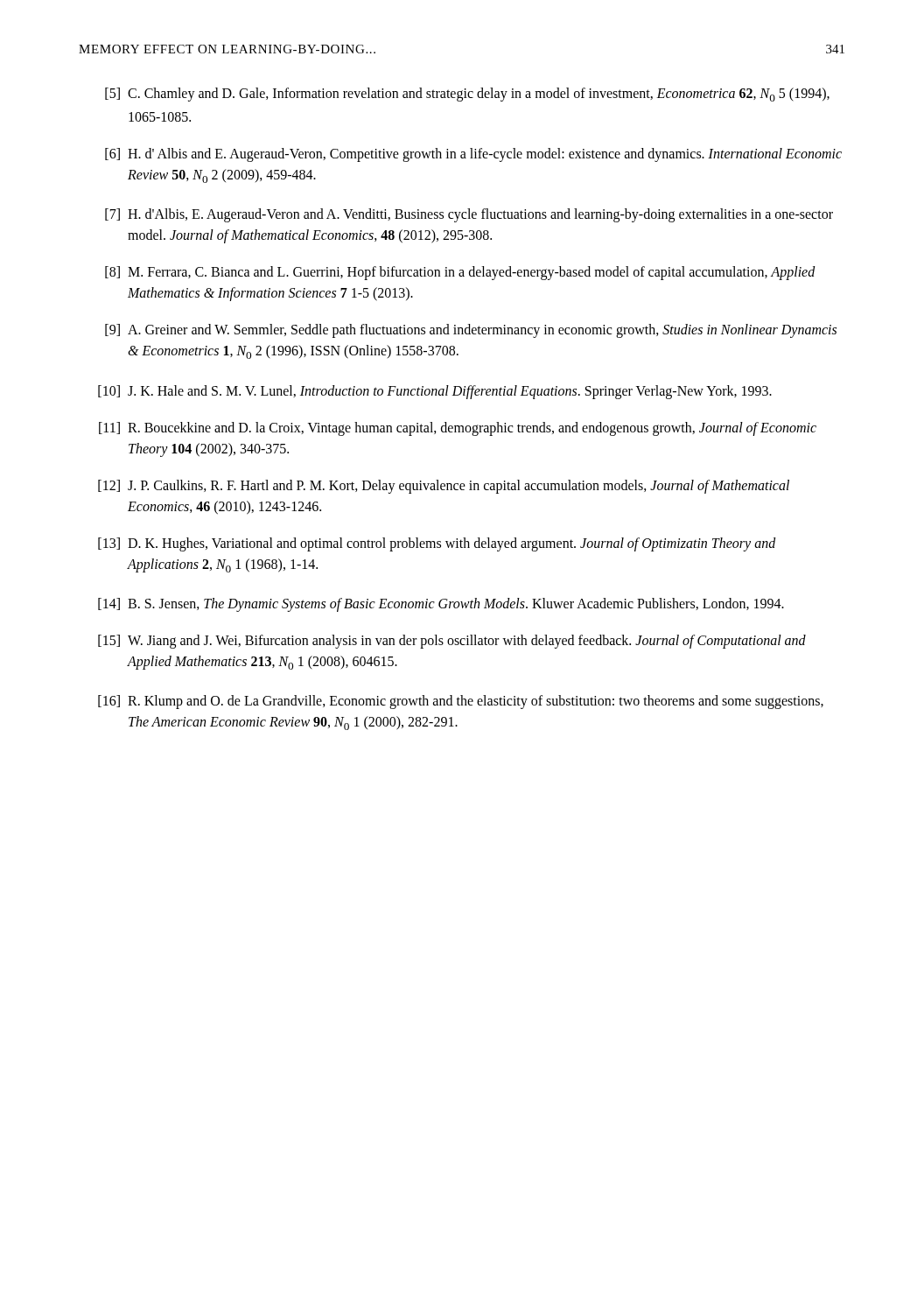Click on the list item with the text "[13] D. K. Hughes, Variational and optimal"
Screen dimensions: 1313x924
462,555
